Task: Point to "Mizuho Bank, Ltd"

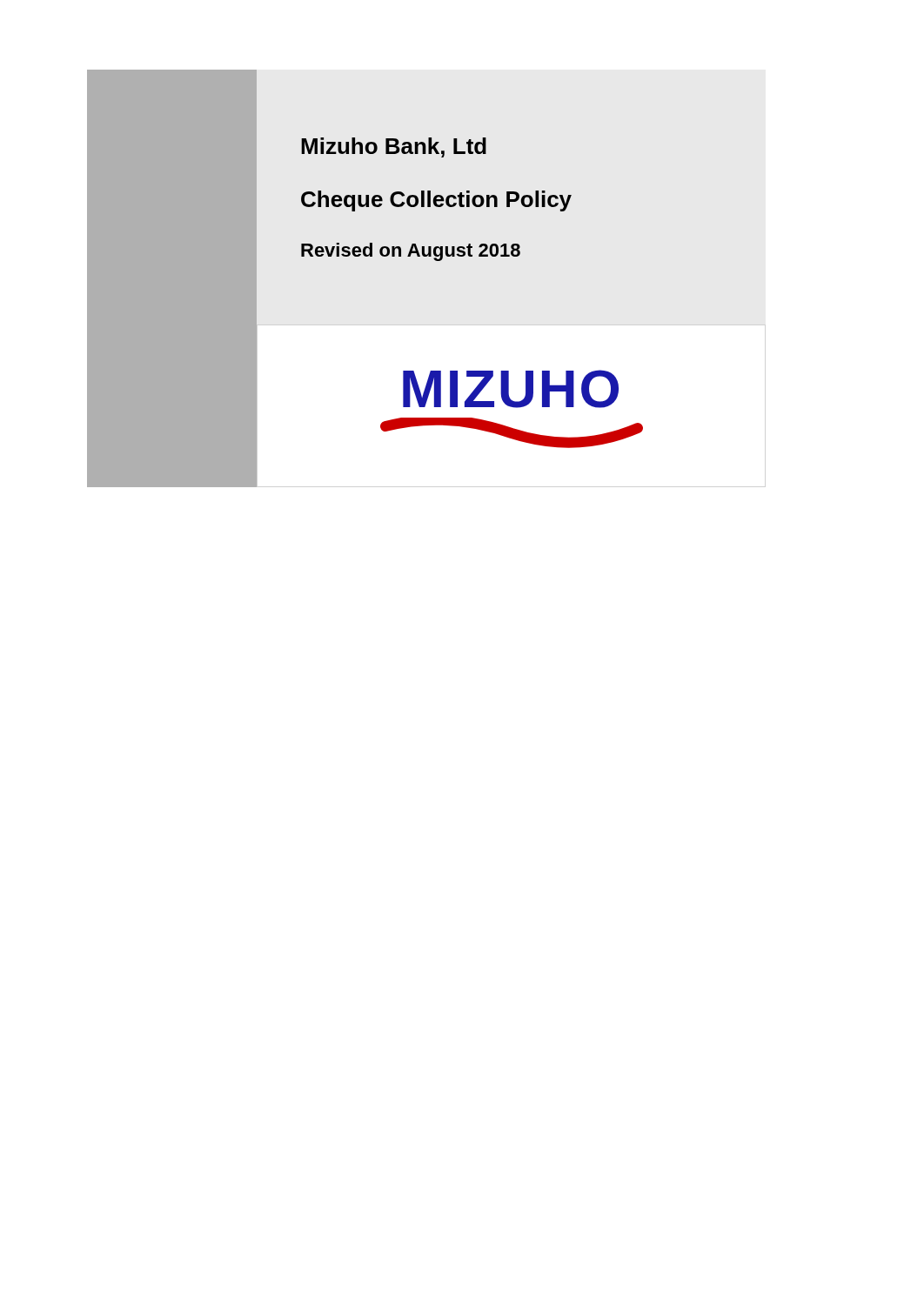Action: 394,146
